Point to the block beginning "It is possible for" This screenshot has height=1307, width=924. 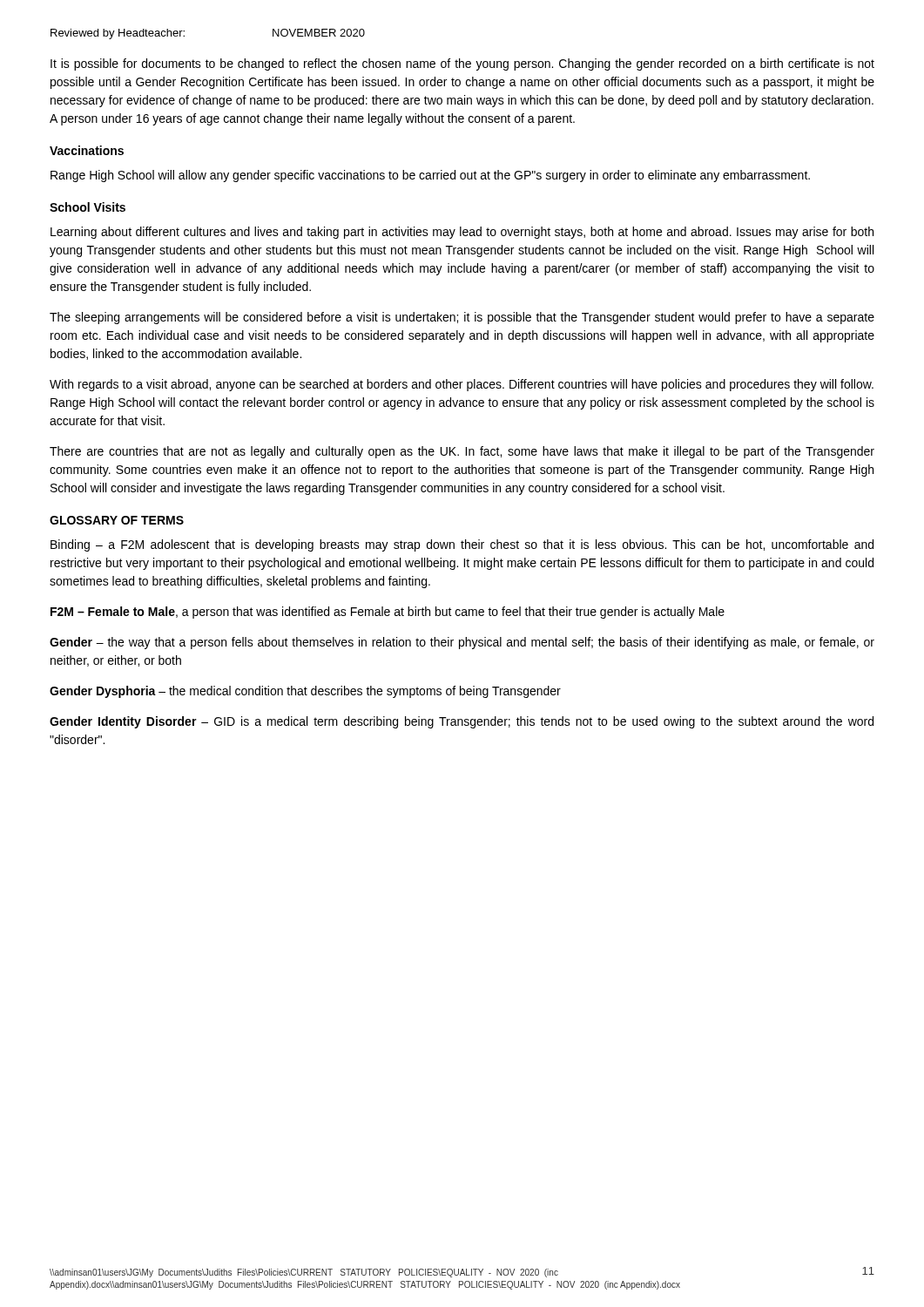click(462, 91)
